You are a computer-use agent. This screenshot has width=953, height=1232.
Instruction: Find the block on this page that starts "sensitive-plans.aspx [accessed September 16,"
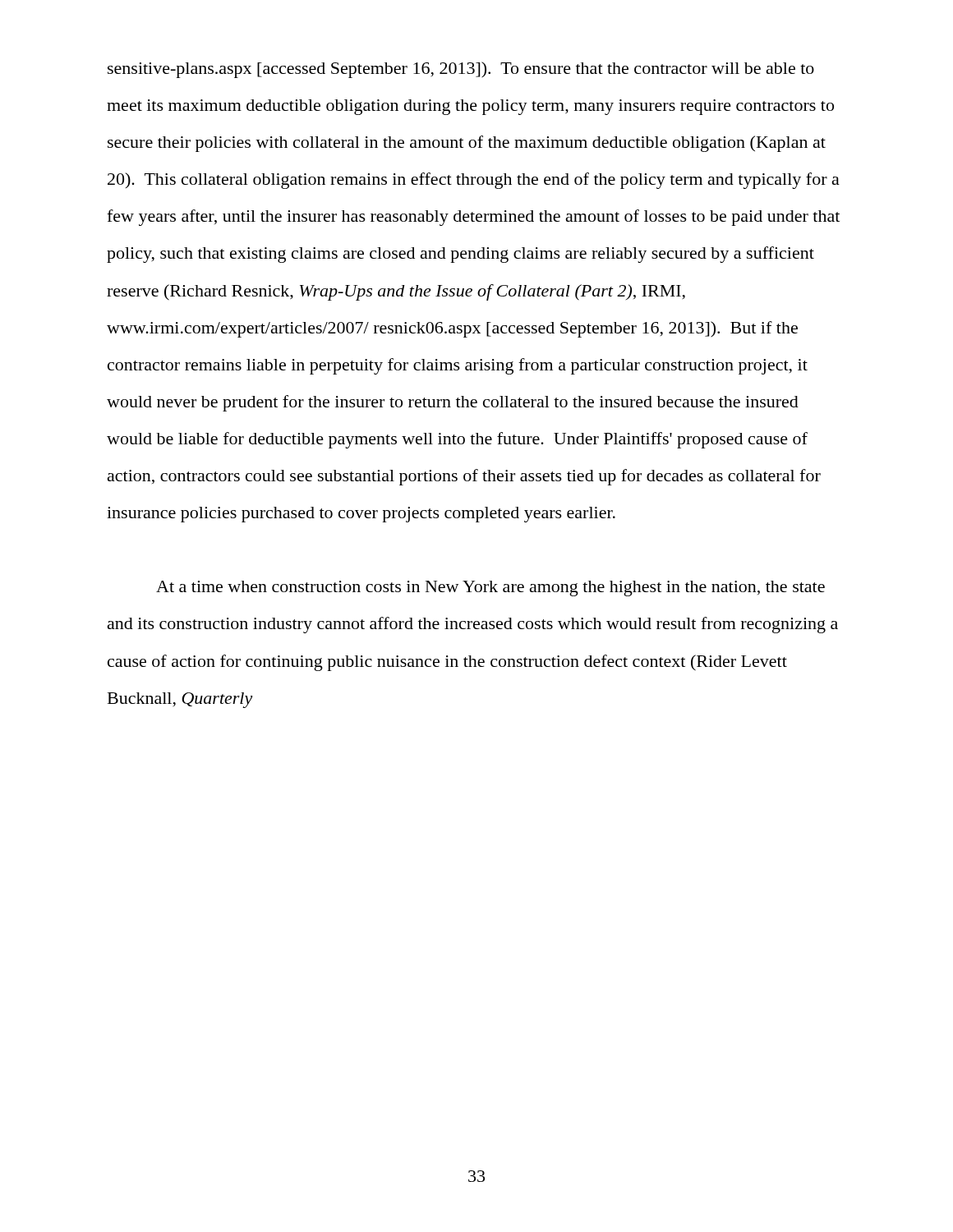click(x=461, y=70)
